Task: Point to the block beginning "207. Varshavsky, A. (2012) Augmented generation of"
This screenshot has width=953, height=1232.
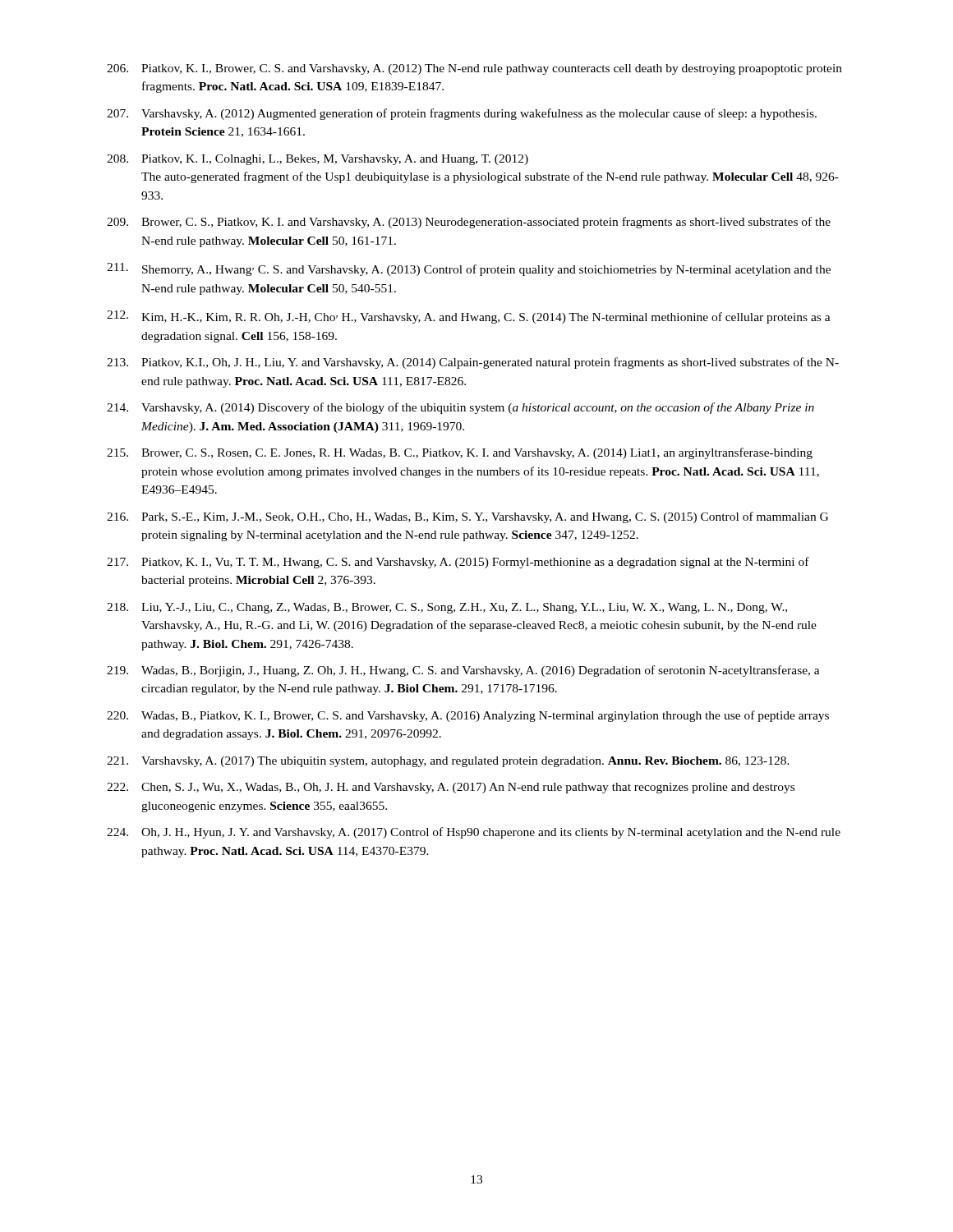Action: click(476, 123)
